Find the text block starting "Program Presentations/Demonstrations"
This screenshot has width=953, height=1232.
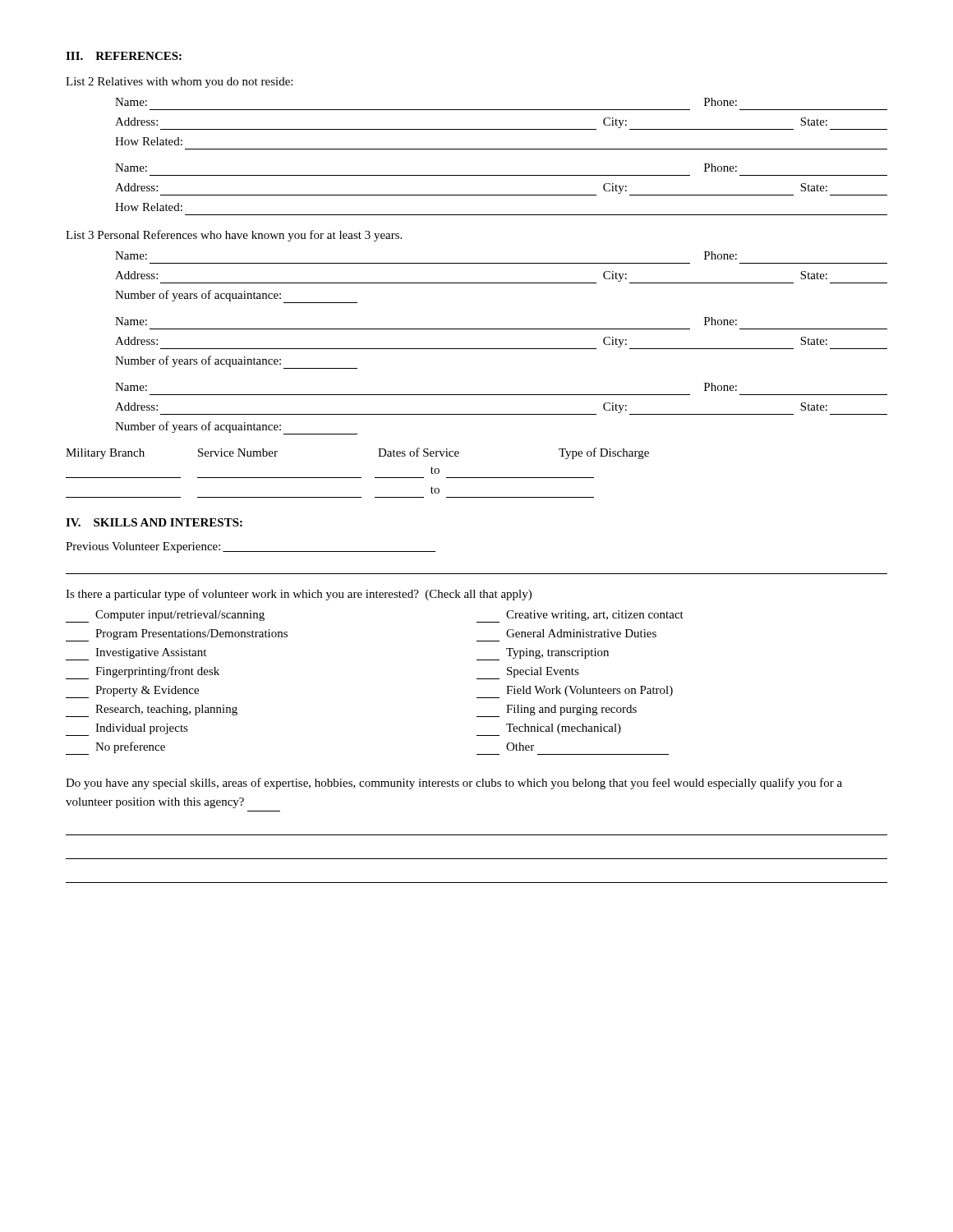point(177,634)
